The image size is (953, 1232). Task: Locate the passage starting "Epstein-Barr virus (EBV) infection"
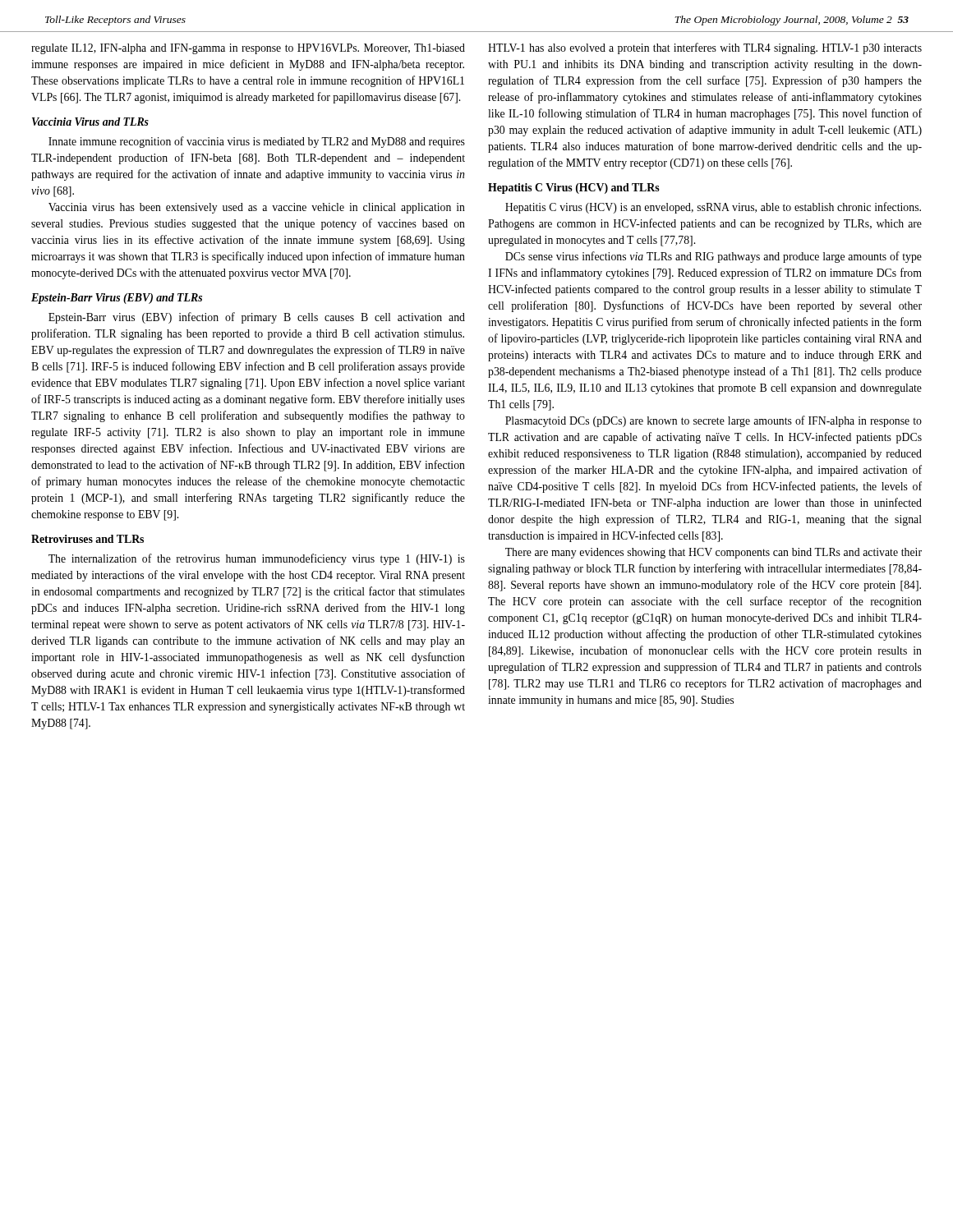point(248,416)
